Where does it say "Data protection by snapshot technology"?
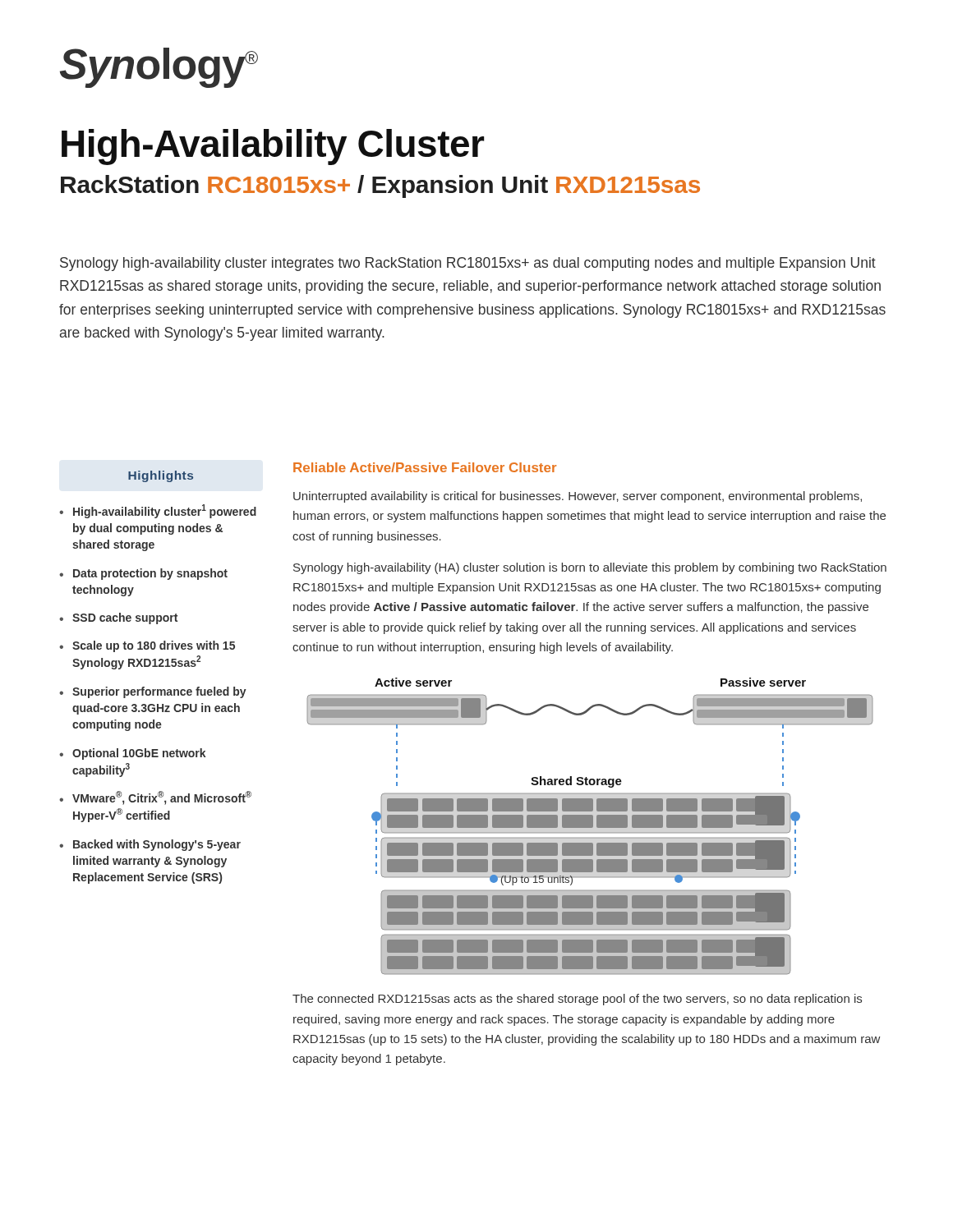The width and height of the screenshot is (953, 1232). tap(150, 581)
